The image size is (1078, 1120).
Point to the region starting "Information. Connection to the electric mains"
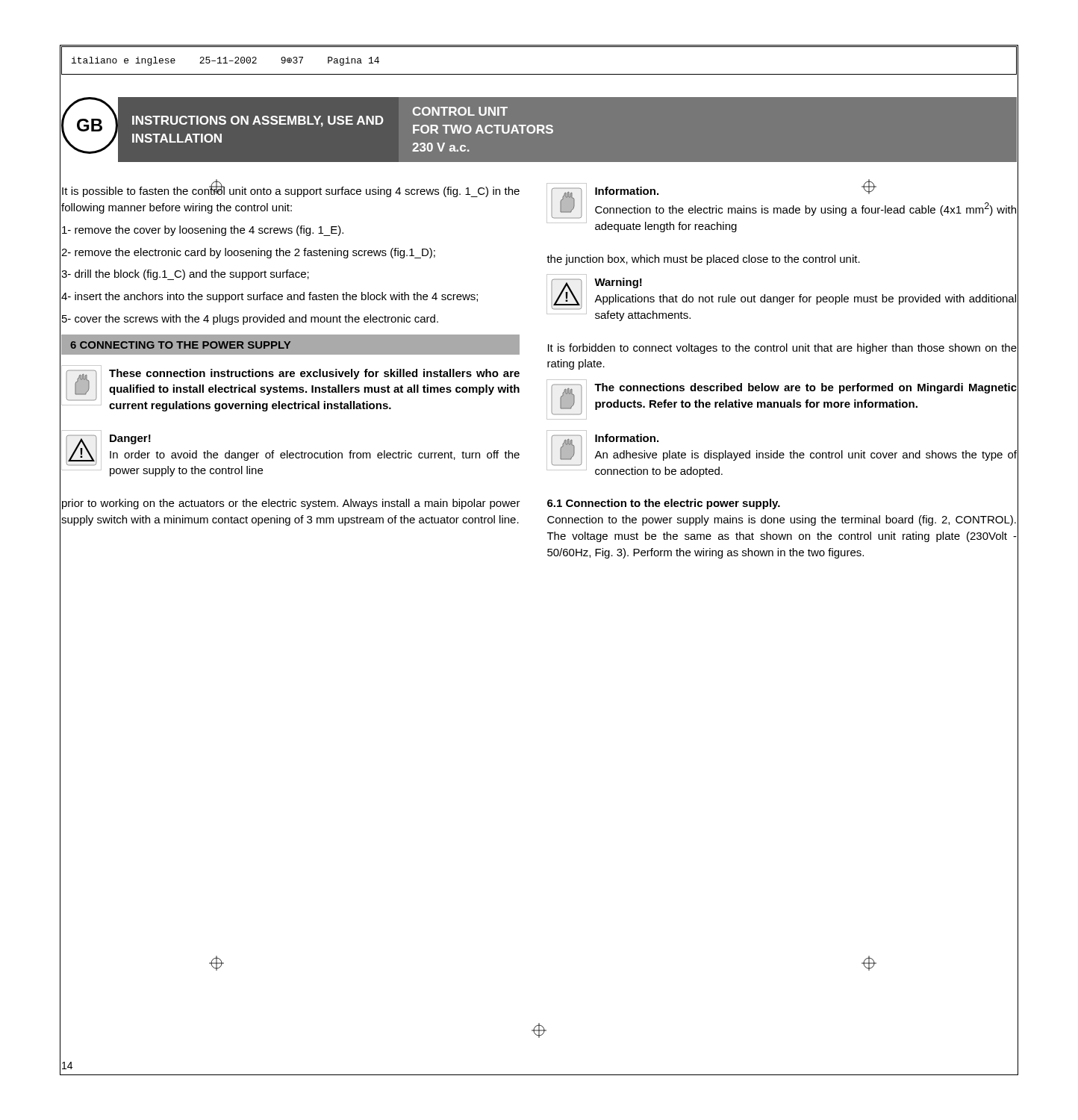pyautogui.click(x=782, y=212)
